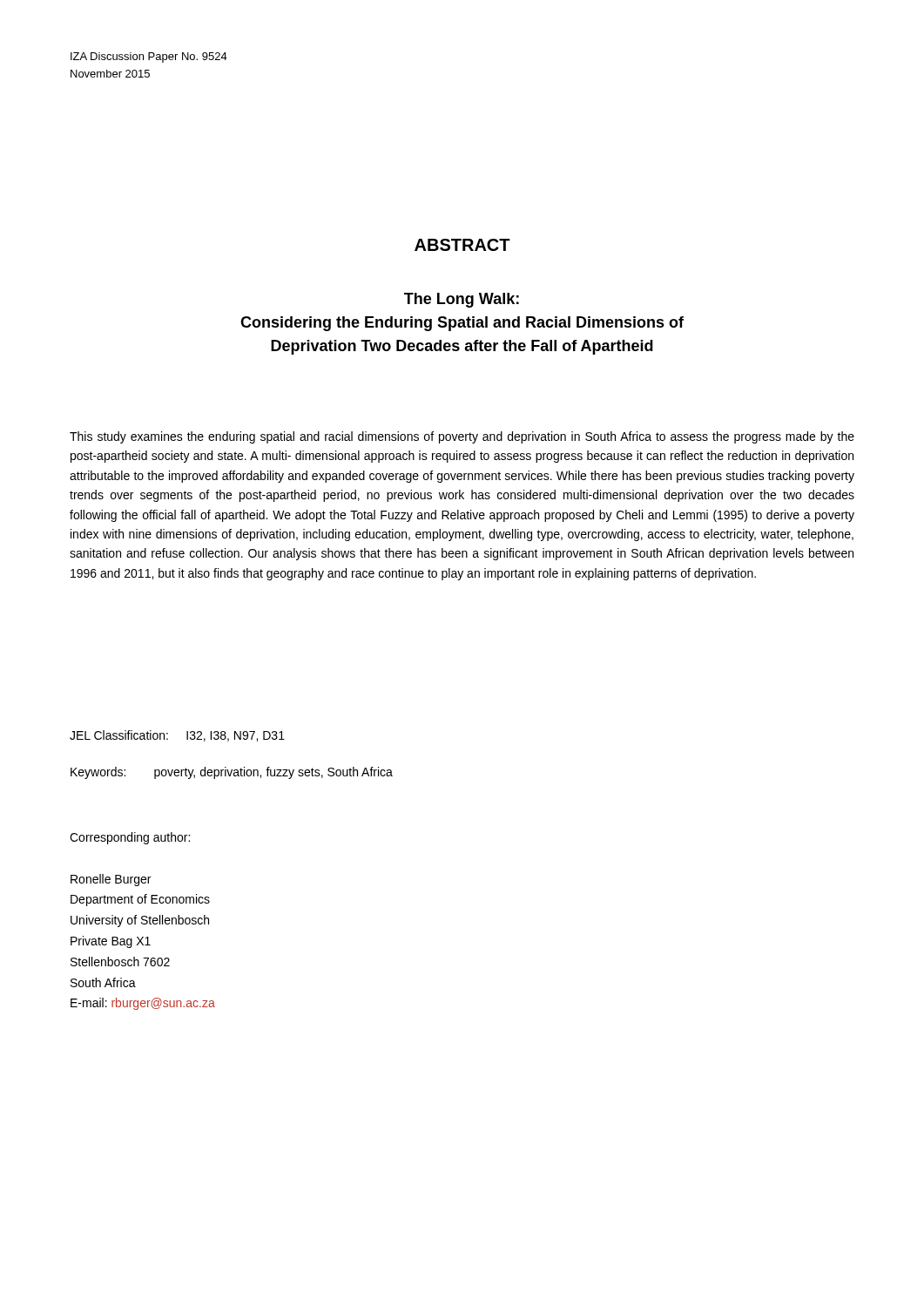Find the text starting "JEL Classification: I32, I38, N97, D31"
924x1307 pixels.
coord(177,735)
